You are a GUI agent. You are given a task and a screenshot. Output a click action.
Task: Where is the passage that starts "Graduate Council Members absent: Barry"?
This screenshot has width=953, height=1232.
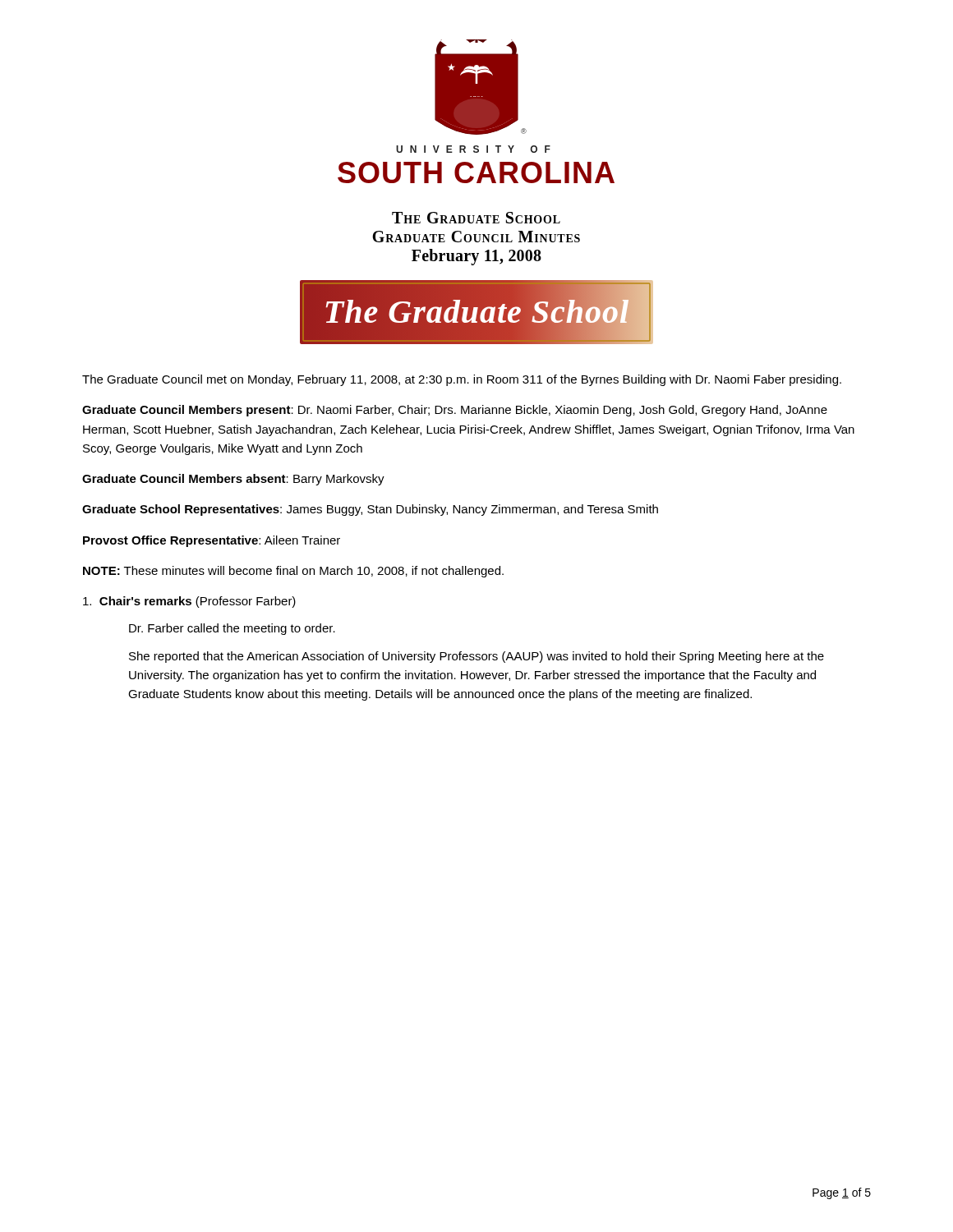pos(233,478)
